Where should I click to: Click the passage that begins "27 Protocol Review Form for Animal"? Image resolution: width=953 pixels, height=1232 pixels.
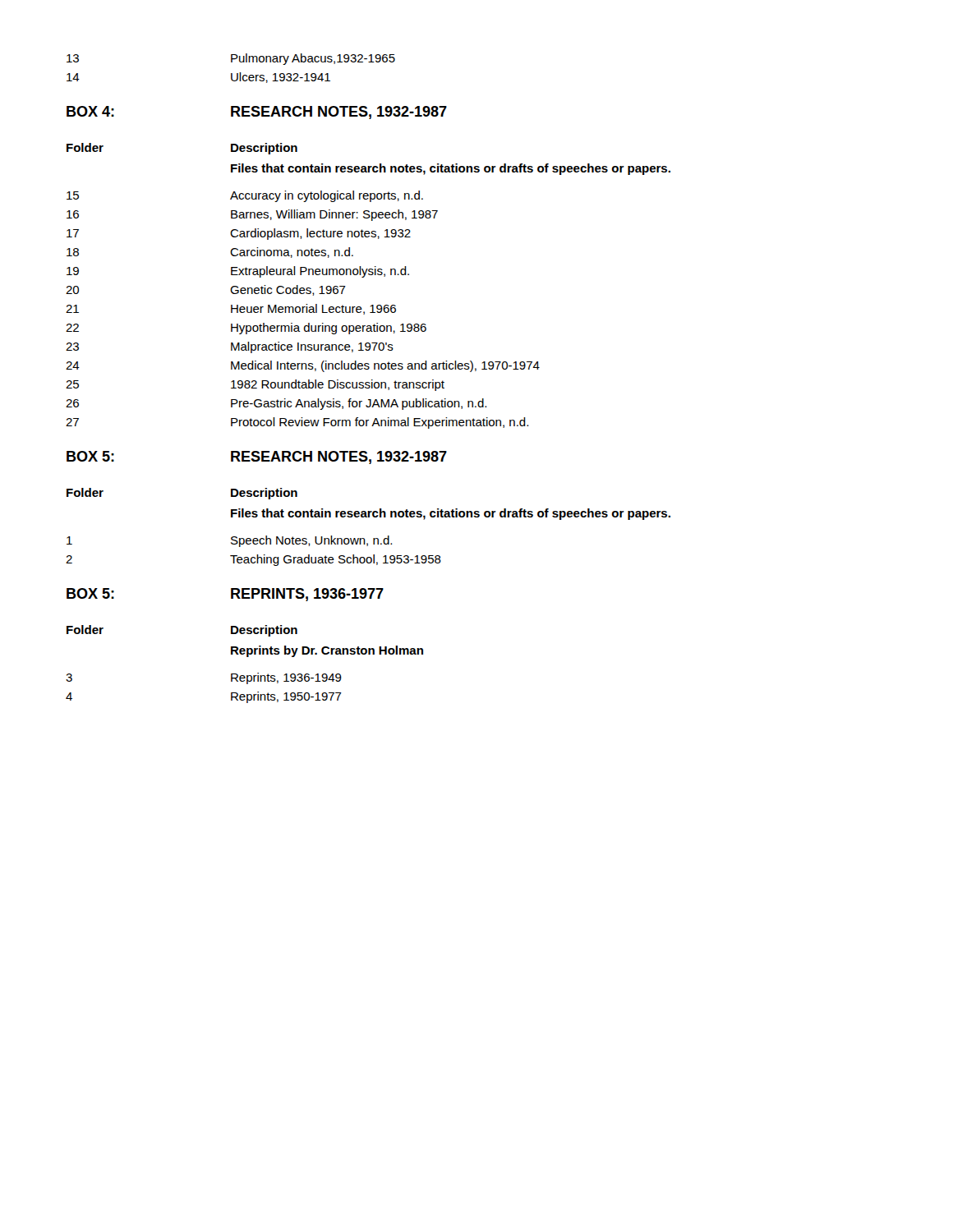[x=476, y=421]
